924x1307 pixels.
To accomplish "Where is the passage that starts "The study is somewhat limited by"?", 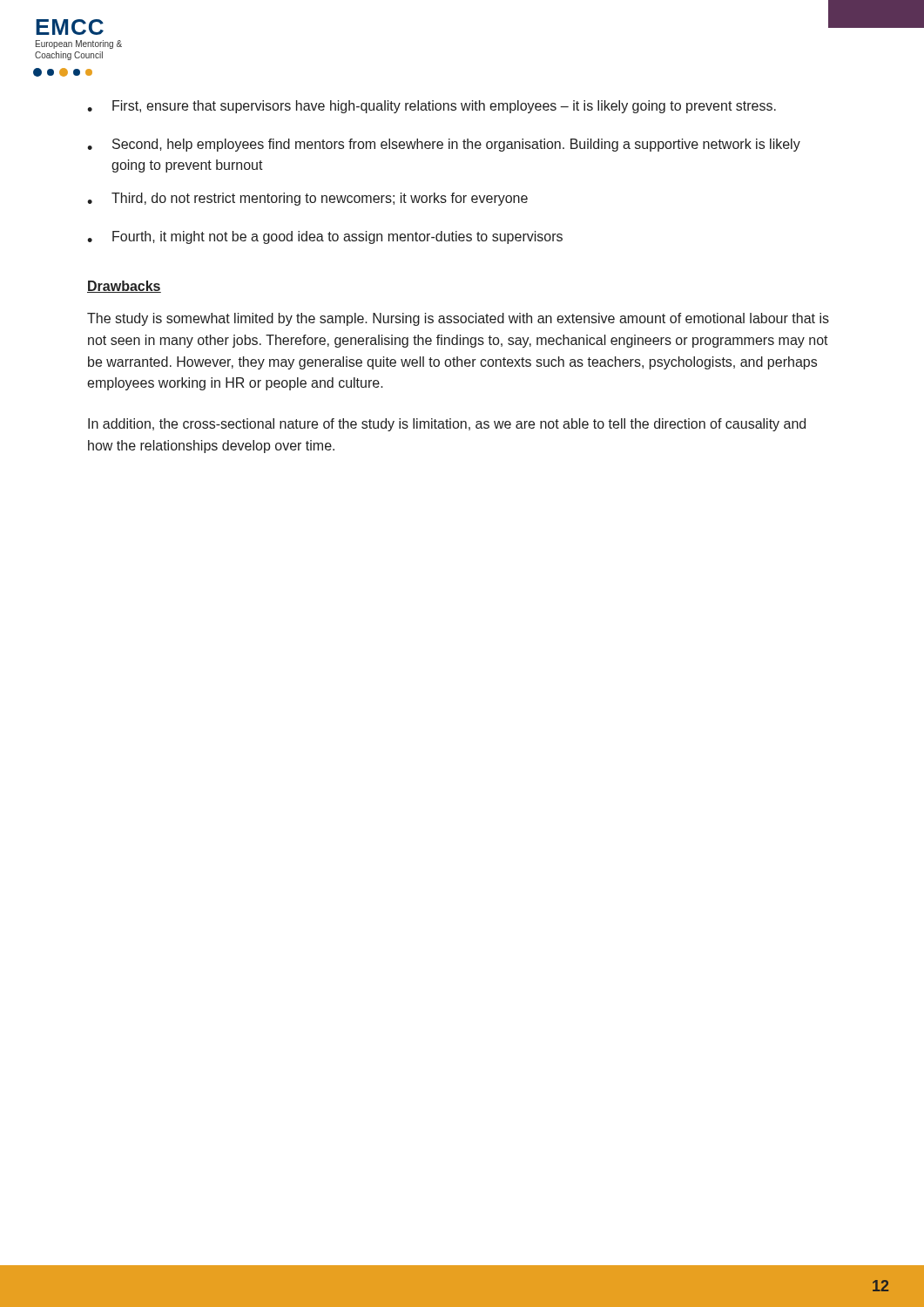I will pos(458,351).
